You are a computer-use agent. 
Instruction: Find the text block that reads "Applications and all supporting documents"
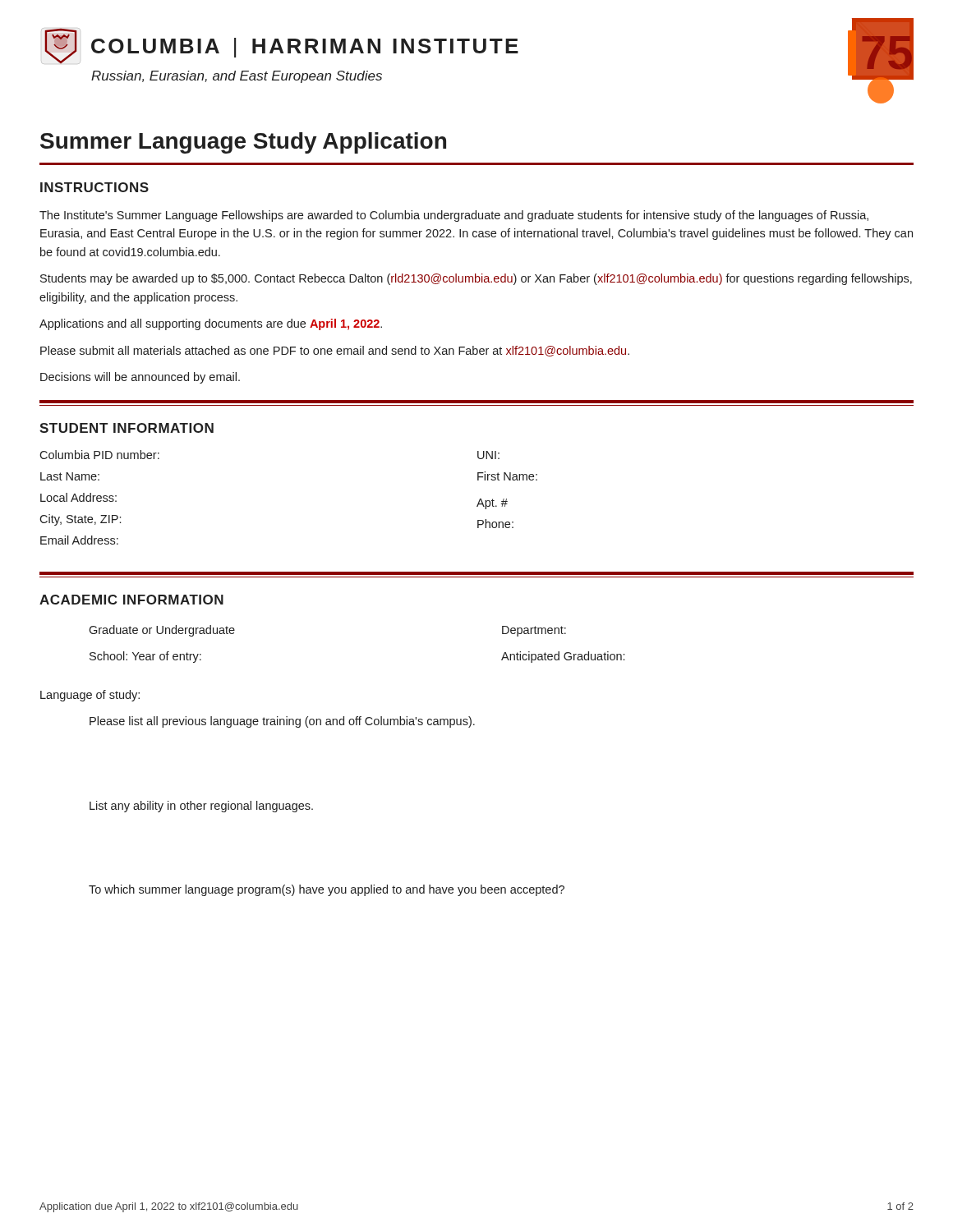coord(211,324)
